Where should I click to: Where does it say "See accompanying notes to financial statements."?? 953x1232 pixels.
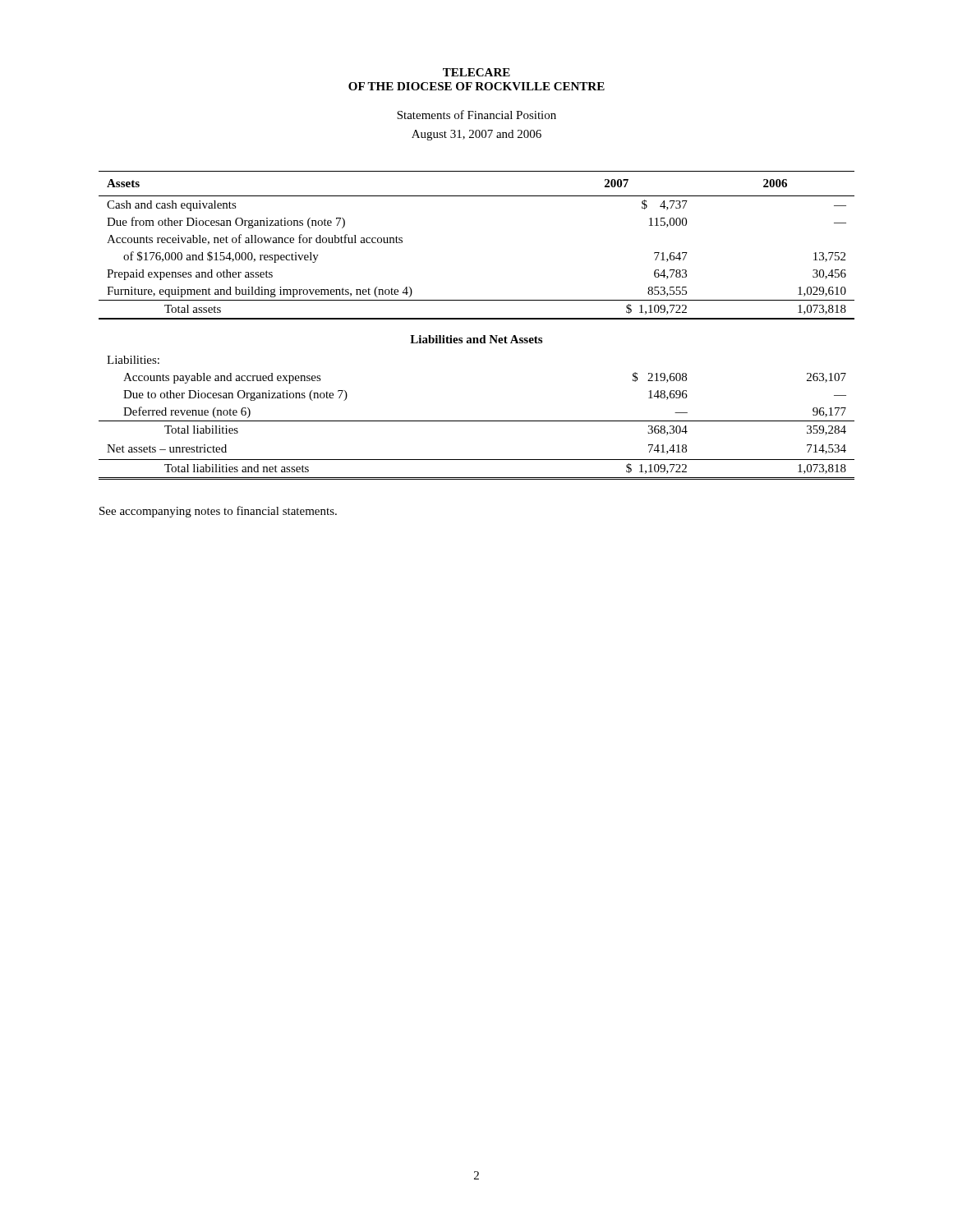coord(218,511)
